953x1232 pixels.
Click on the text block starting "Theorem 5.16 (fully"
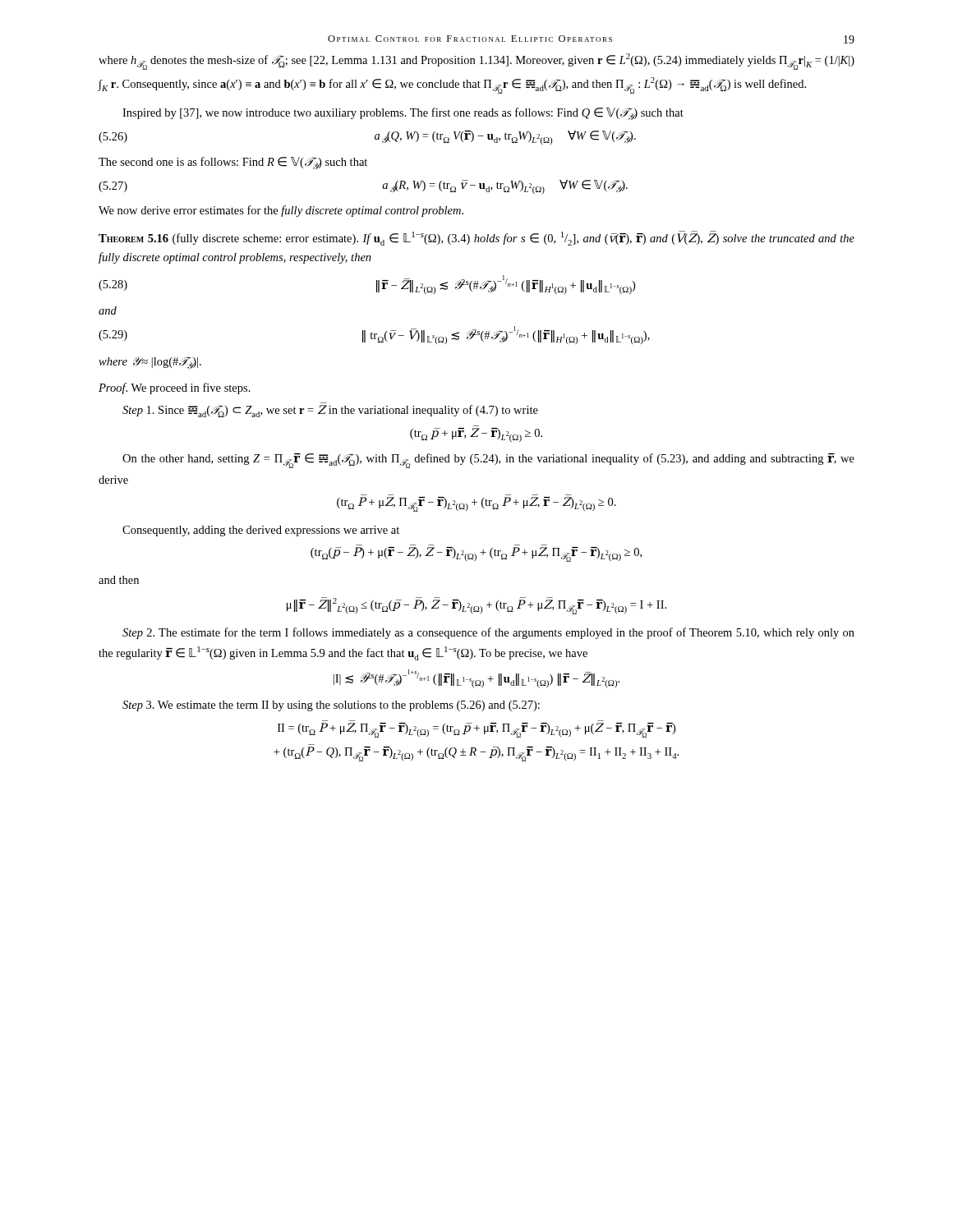(476, 246)
